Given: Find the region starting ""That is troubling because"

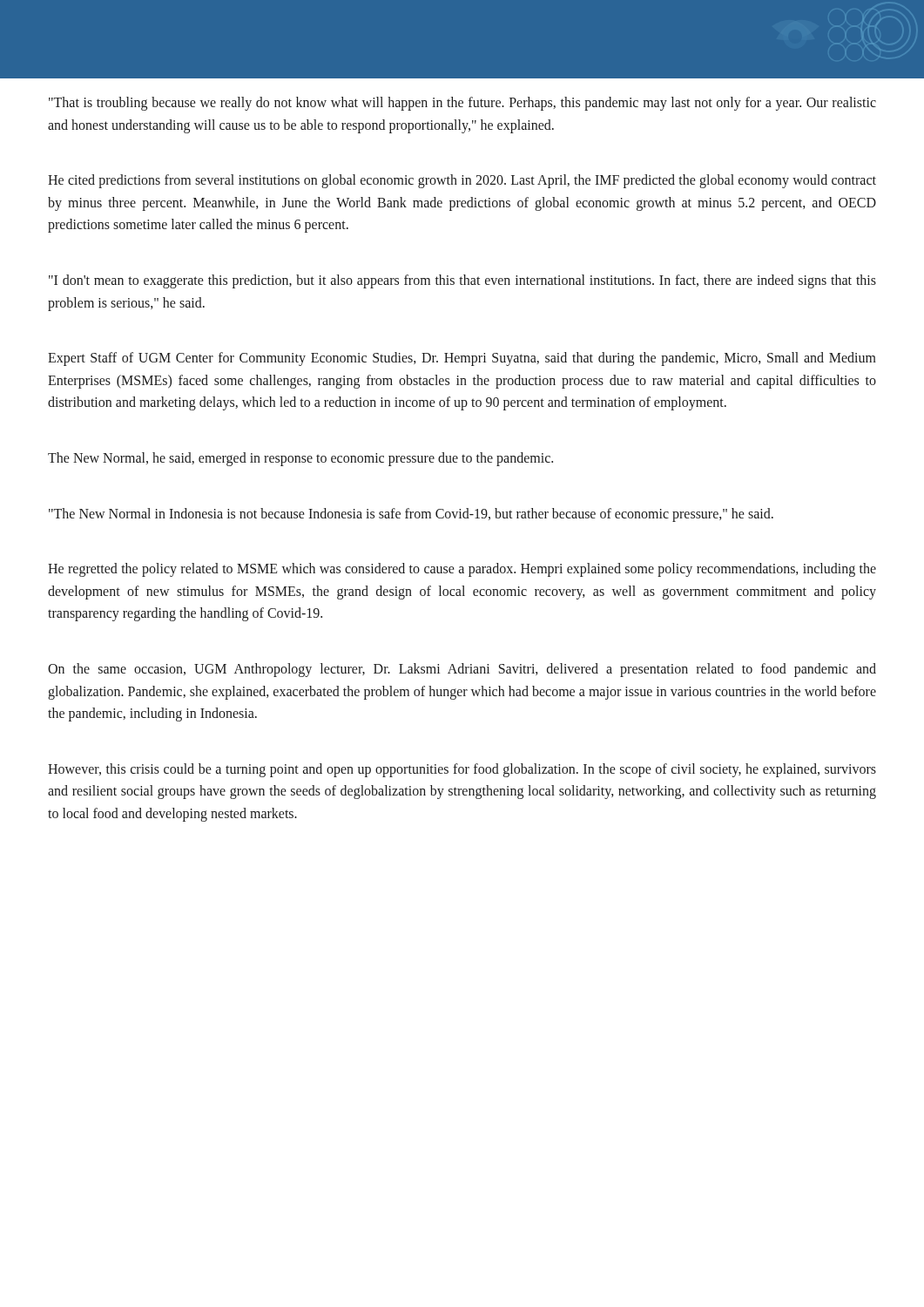Looking at the screenshot, I should pyautogui.click(x=462, y=114).
